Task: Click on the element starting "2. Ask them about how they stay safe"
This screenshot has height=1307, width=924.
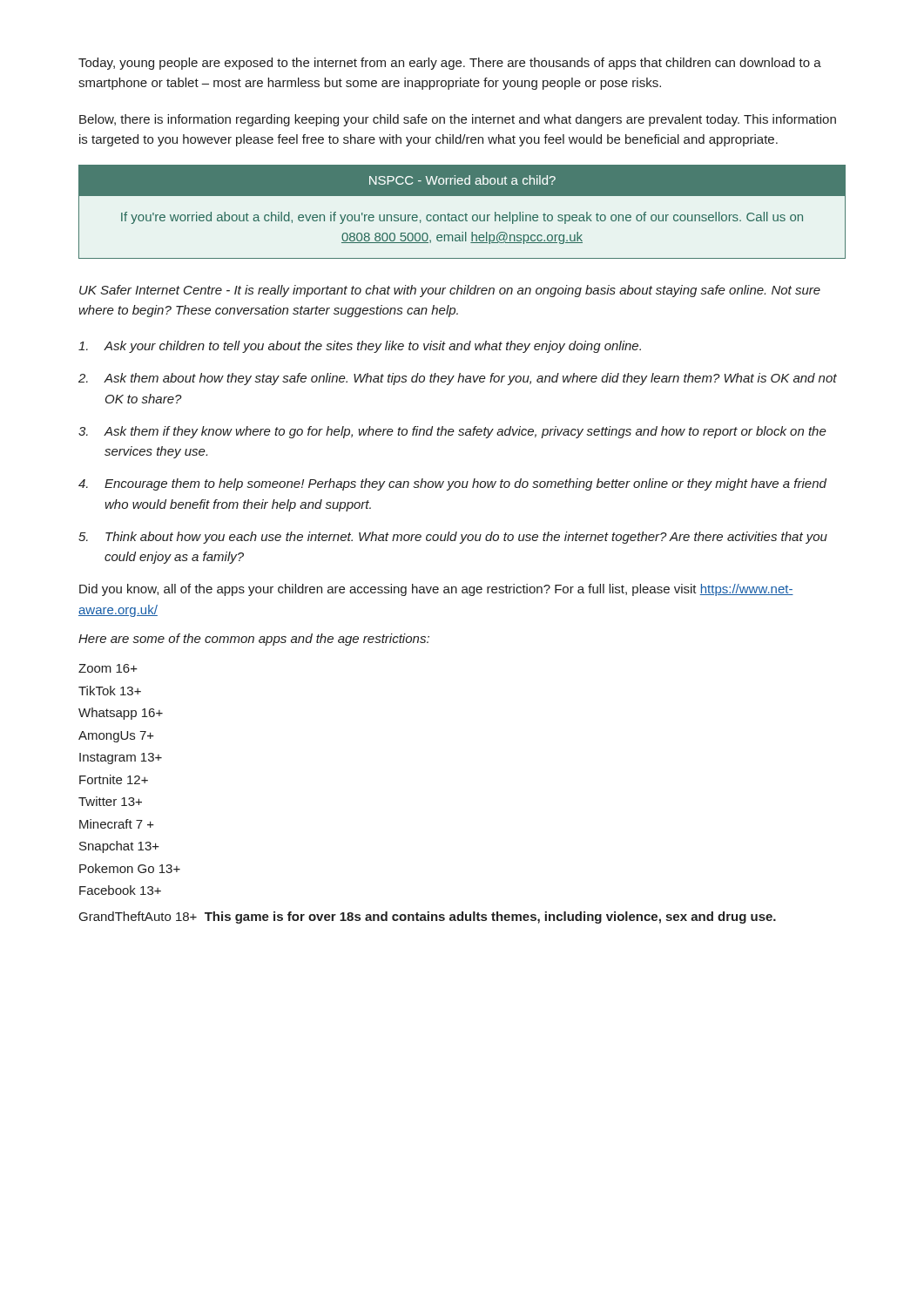Action: [x=462, y=388]
